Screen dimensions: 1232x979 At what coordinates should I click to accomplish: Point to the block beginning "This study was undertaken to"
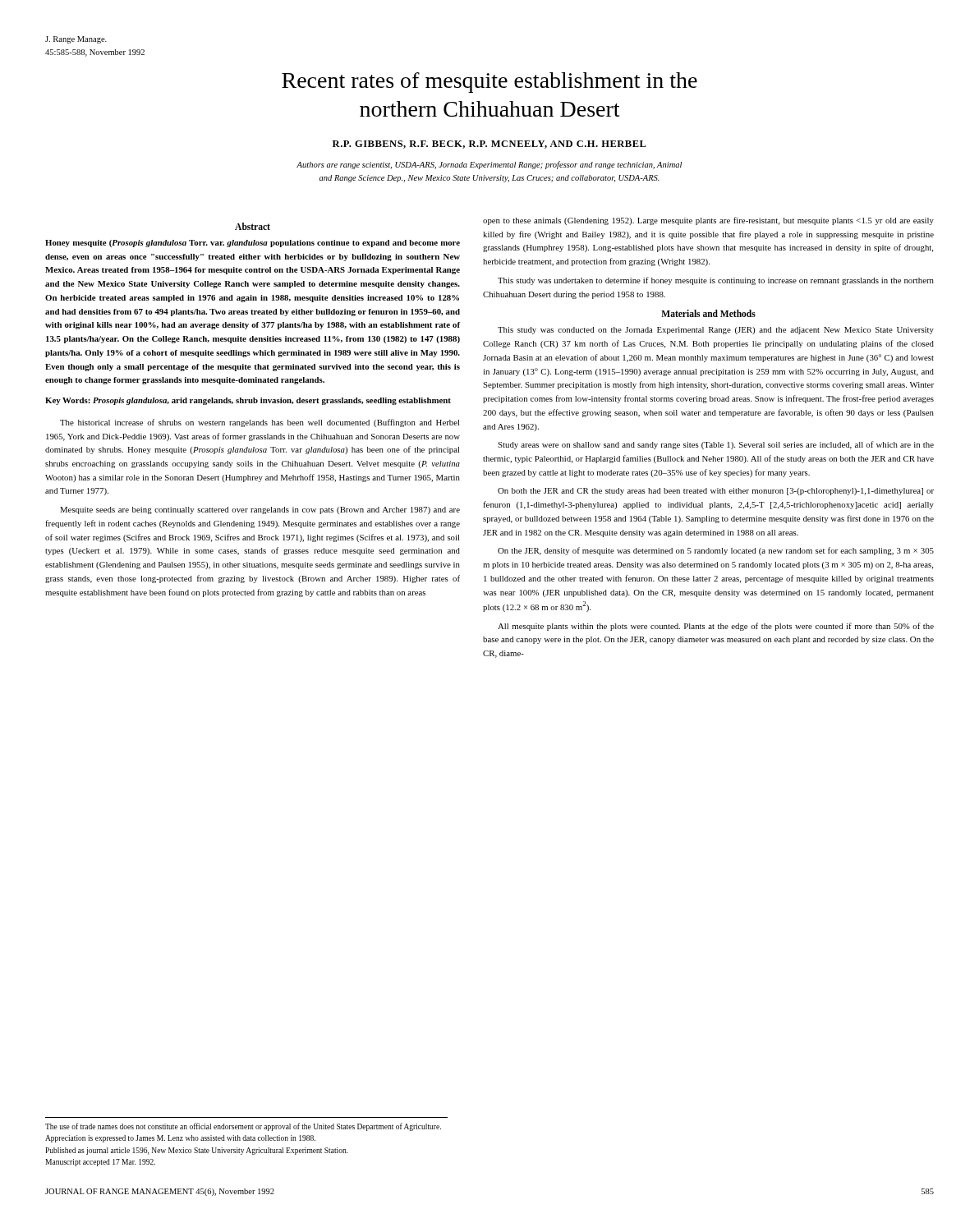(708, 287)
